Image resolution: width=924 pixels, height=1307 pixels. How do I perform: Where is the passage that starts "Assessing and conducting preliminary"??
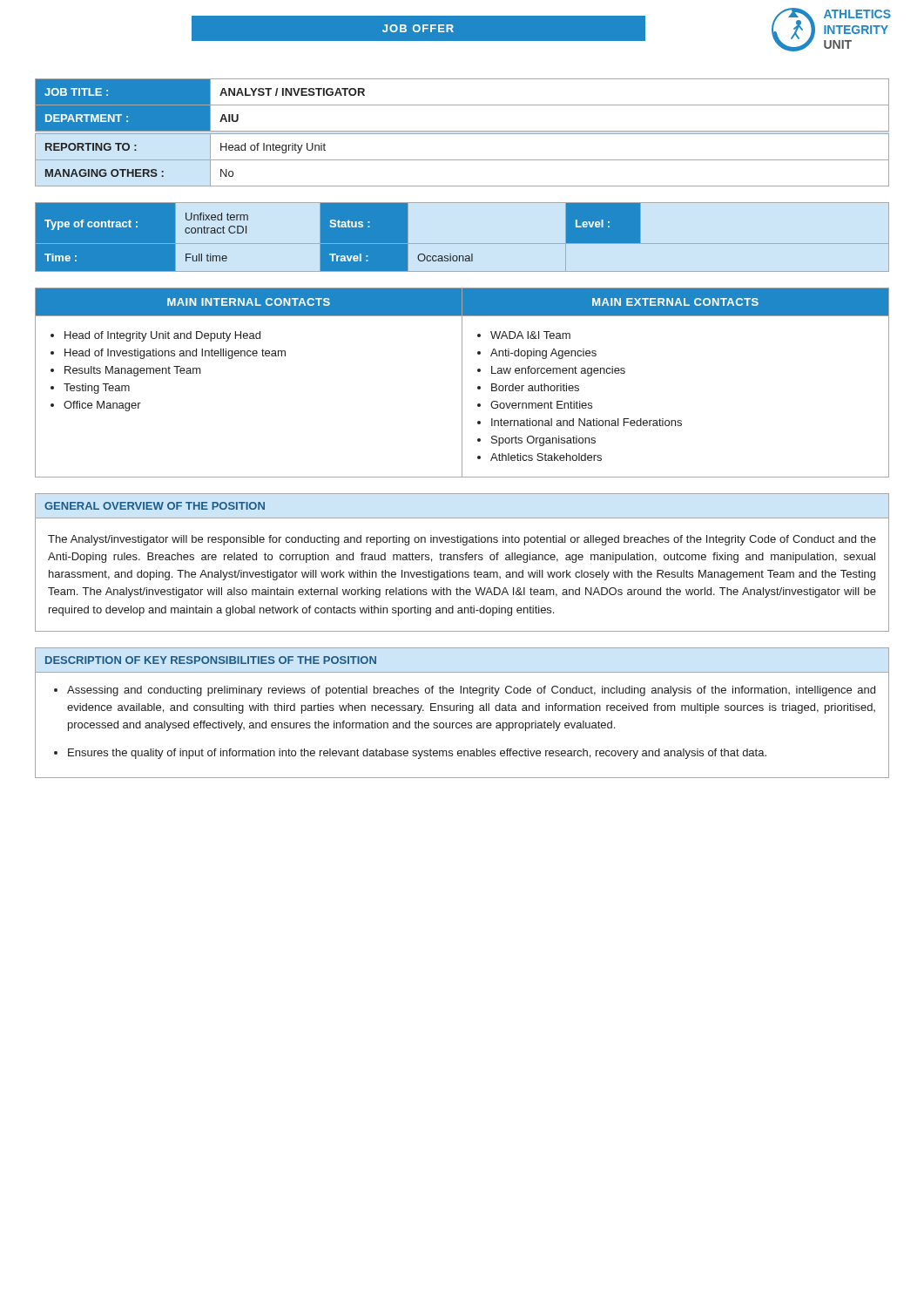pyautogui.click(x=472, y=707)
